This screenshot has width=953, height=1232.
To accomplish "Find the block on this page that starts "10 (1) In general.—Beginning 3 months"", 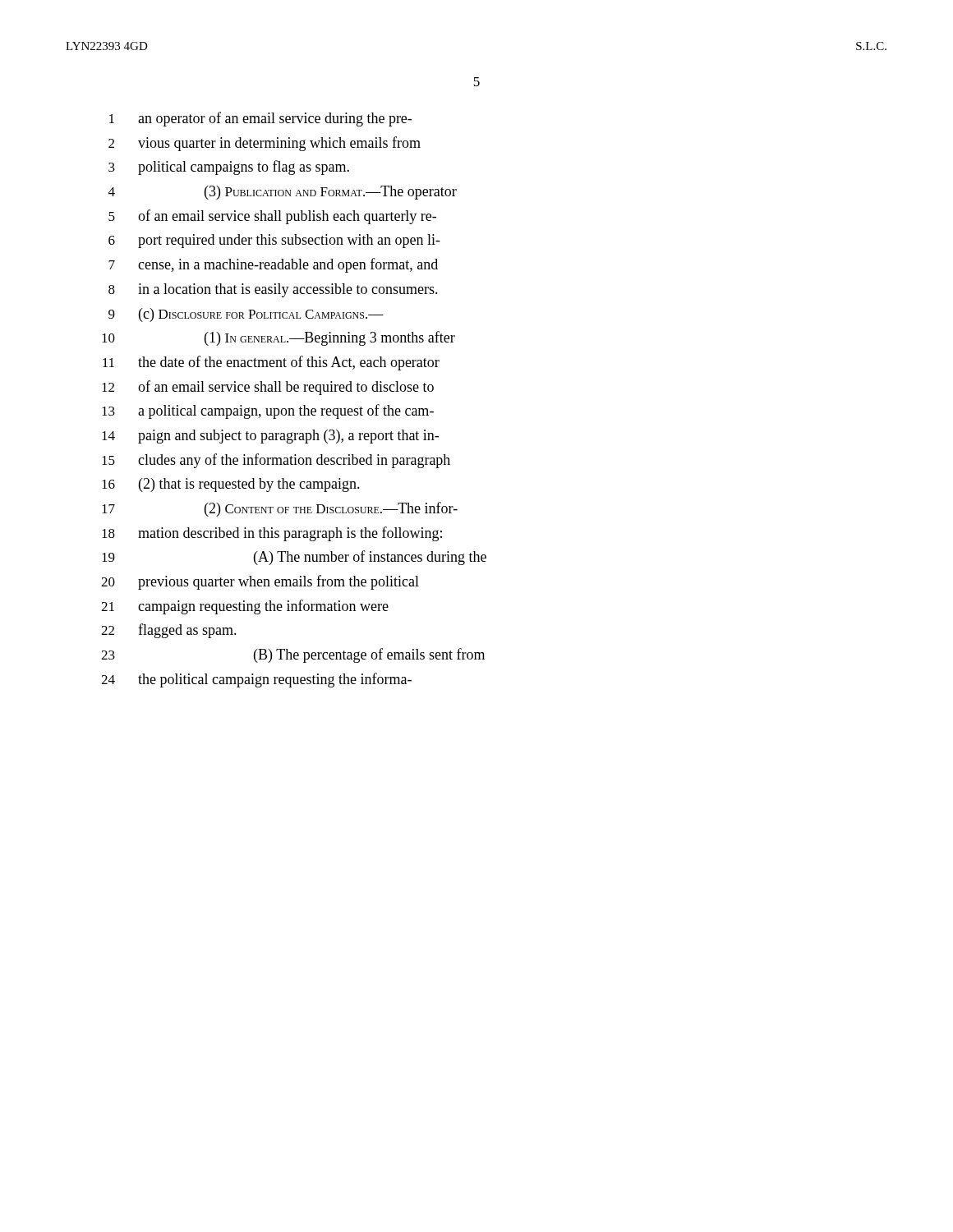I will pyautogui.click(x=279, y=338).
